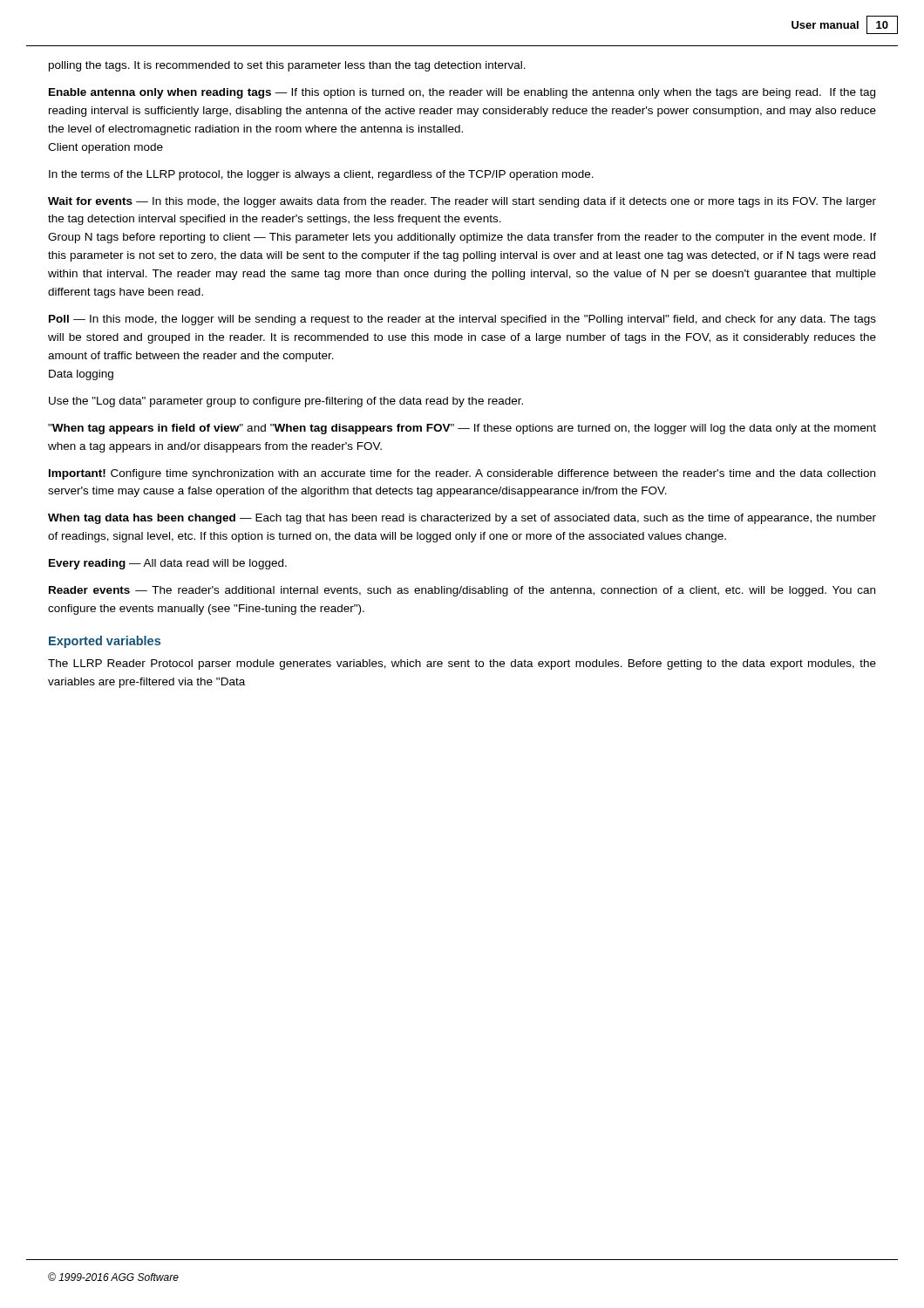Find the block starting "Reader events — The reader's additional"
Viewport: 924px width, 1308px height.
[462, 599]
